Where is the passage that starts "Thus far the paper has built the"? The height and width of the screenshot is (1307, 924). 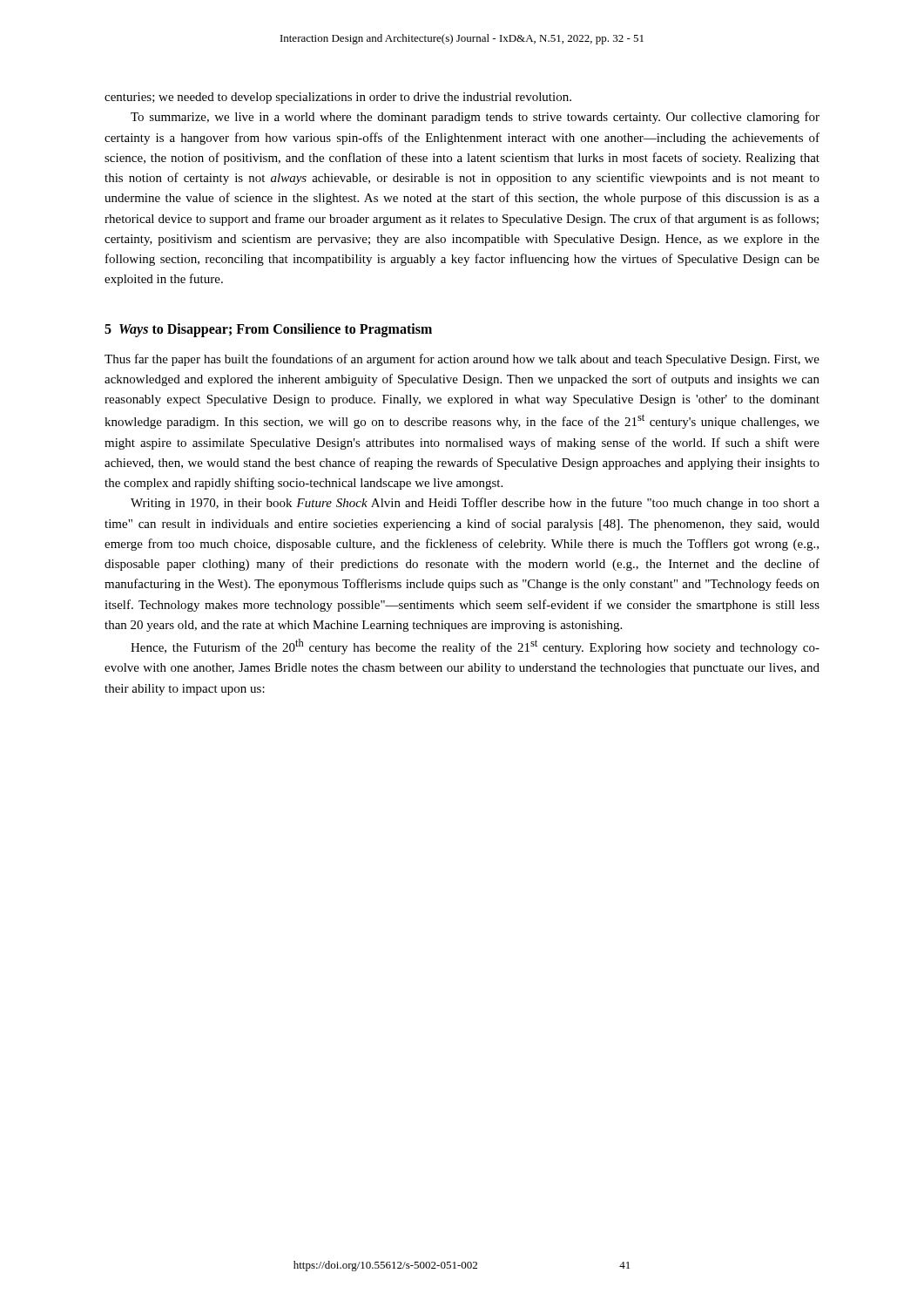point(462,421)
